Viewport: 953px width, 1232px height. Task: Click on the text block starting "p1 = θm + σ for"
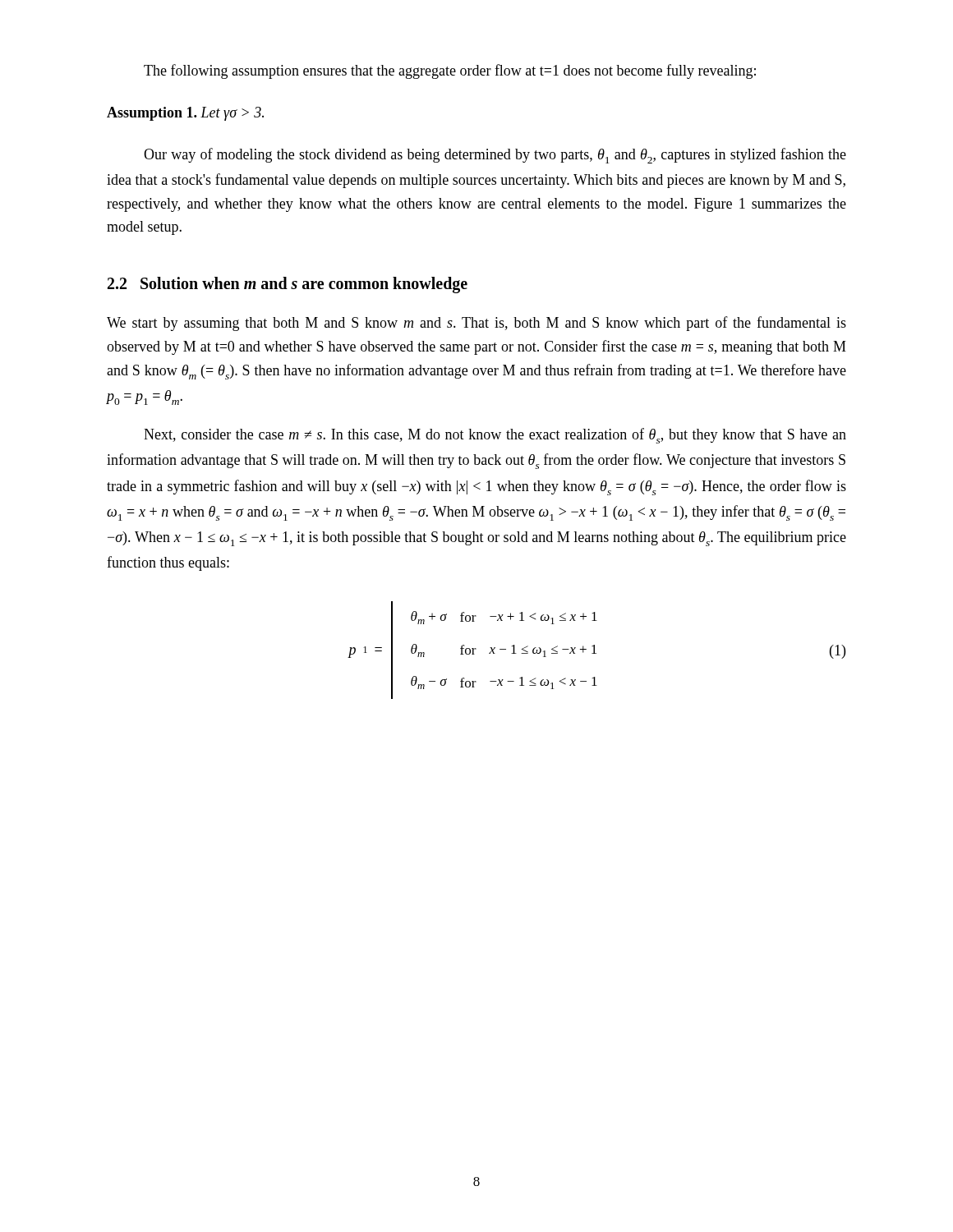[597, 650]
